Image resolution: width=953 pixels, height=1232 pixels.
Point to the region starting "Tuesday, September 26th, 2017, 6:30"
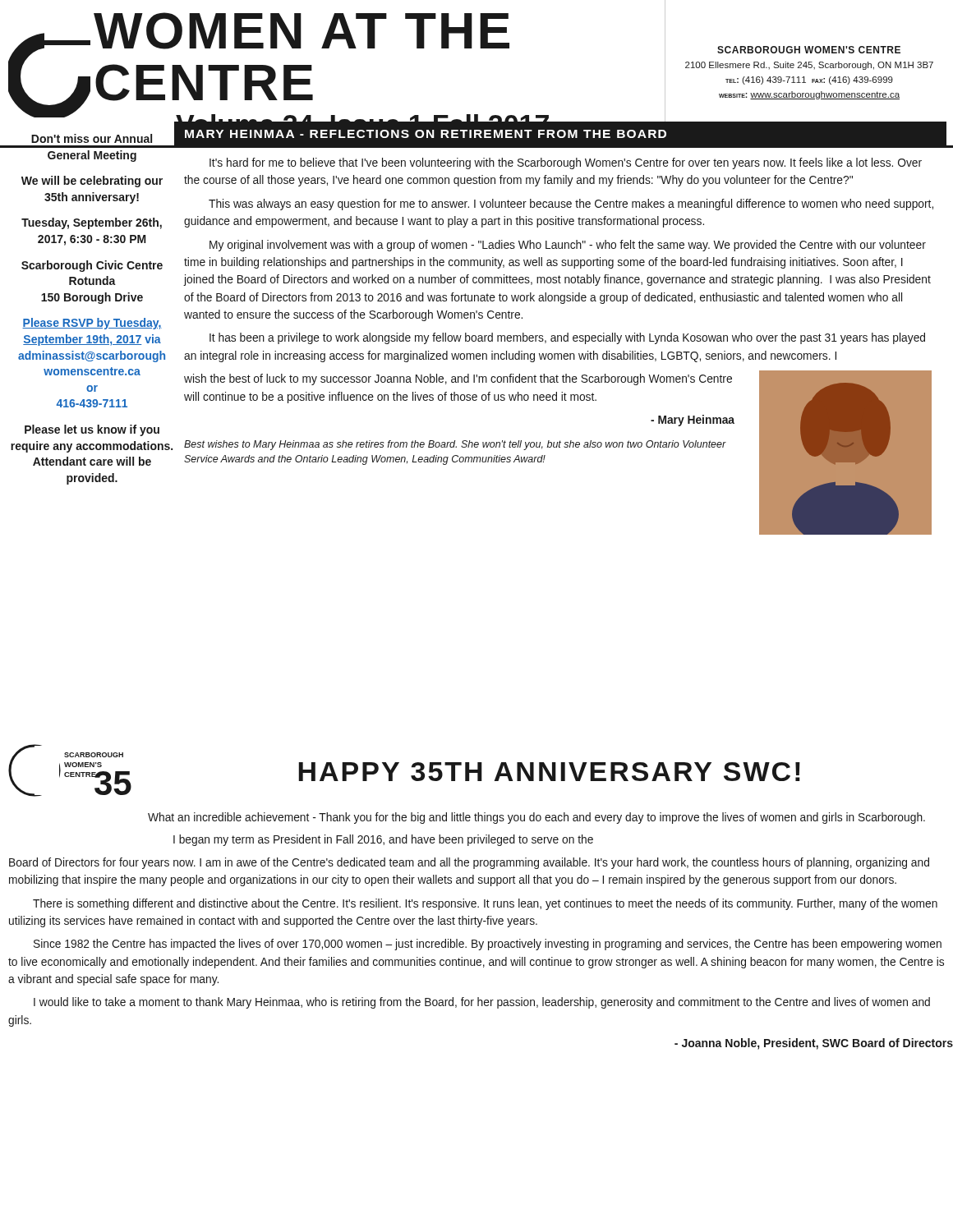tap(92, 231)
